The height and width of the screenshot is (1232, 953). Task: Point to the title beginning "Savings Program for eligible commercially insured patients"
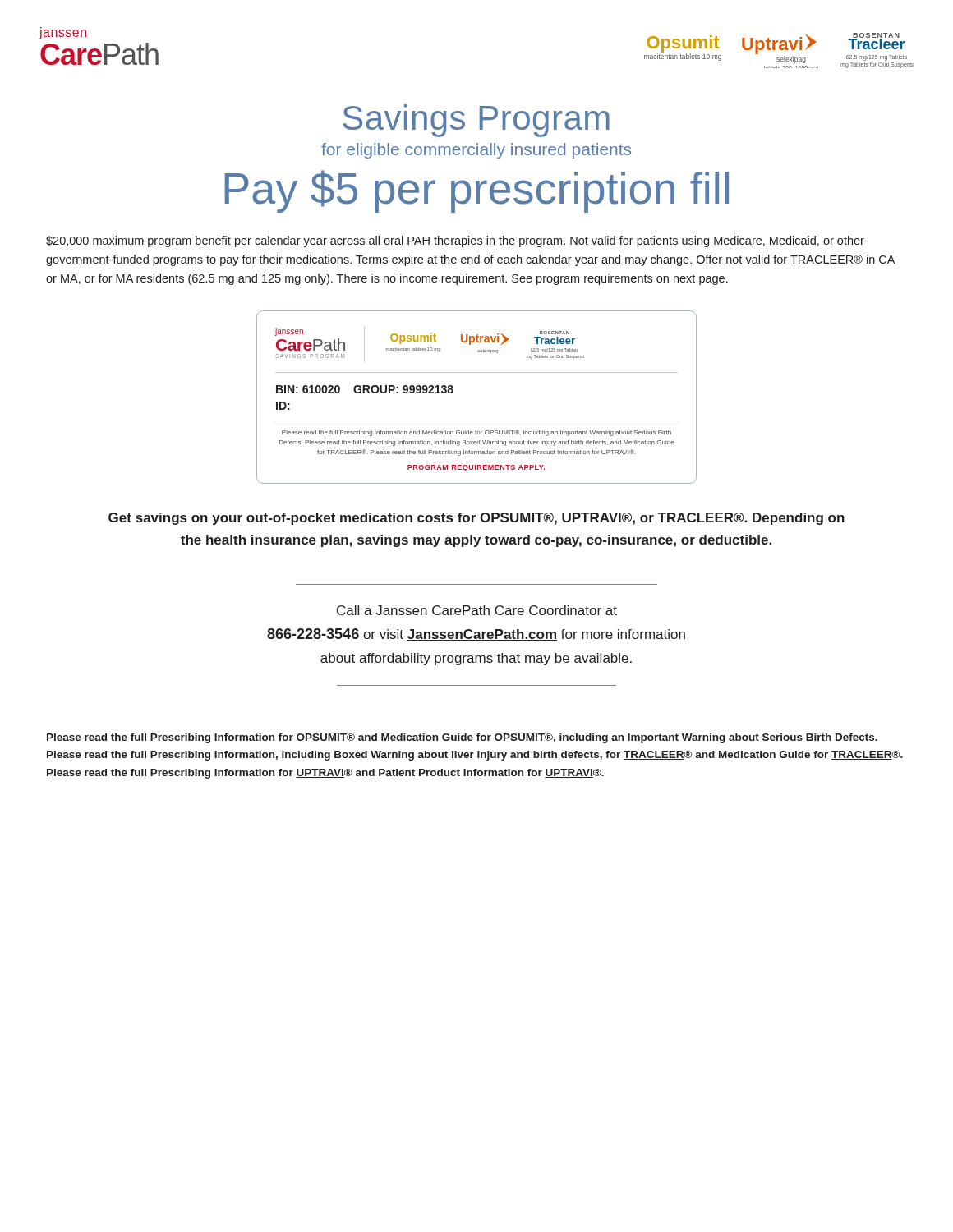pos(476,156)
